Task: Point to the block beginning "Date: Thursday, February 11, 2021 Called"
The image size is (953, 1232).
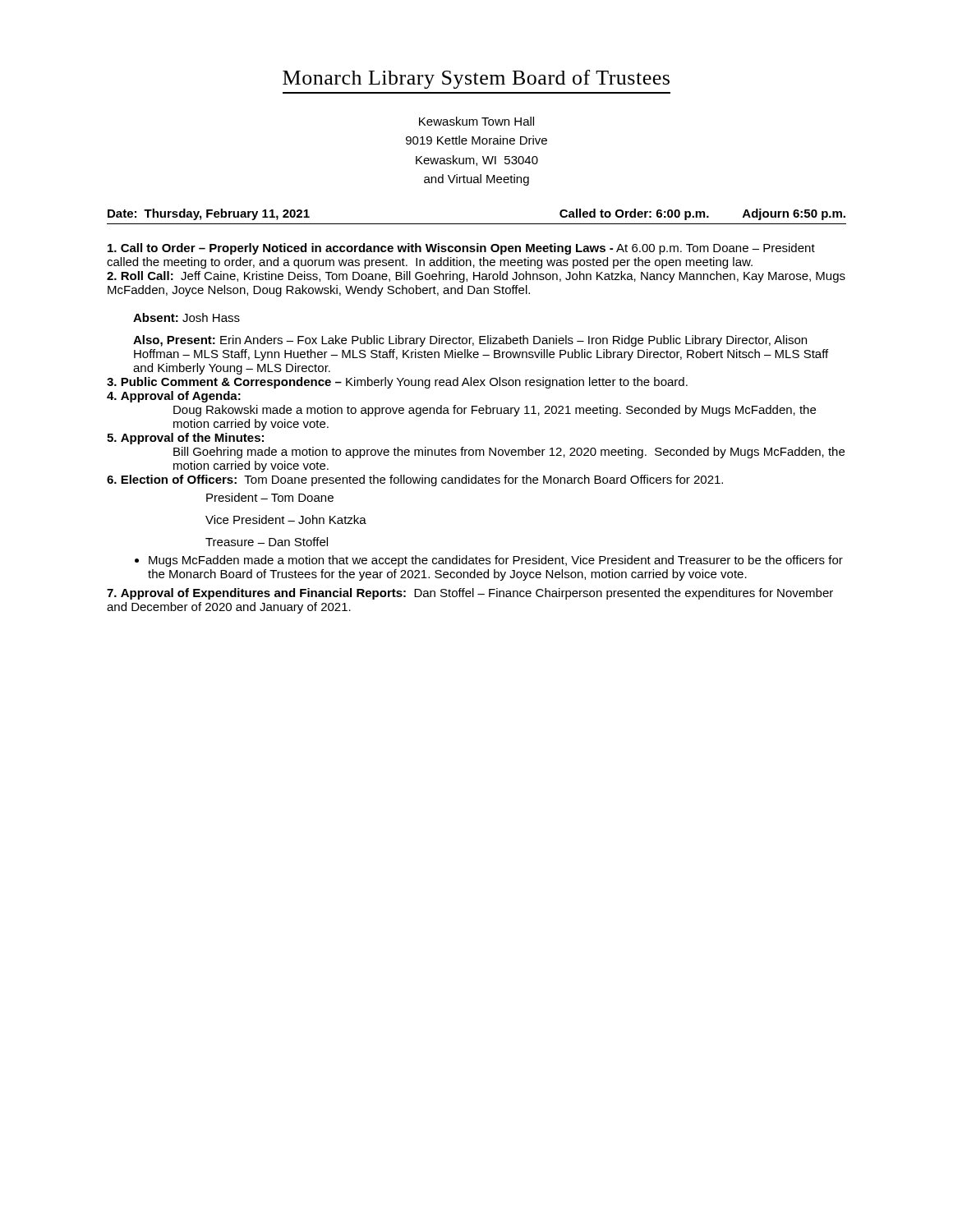Action: click(476, 213)
